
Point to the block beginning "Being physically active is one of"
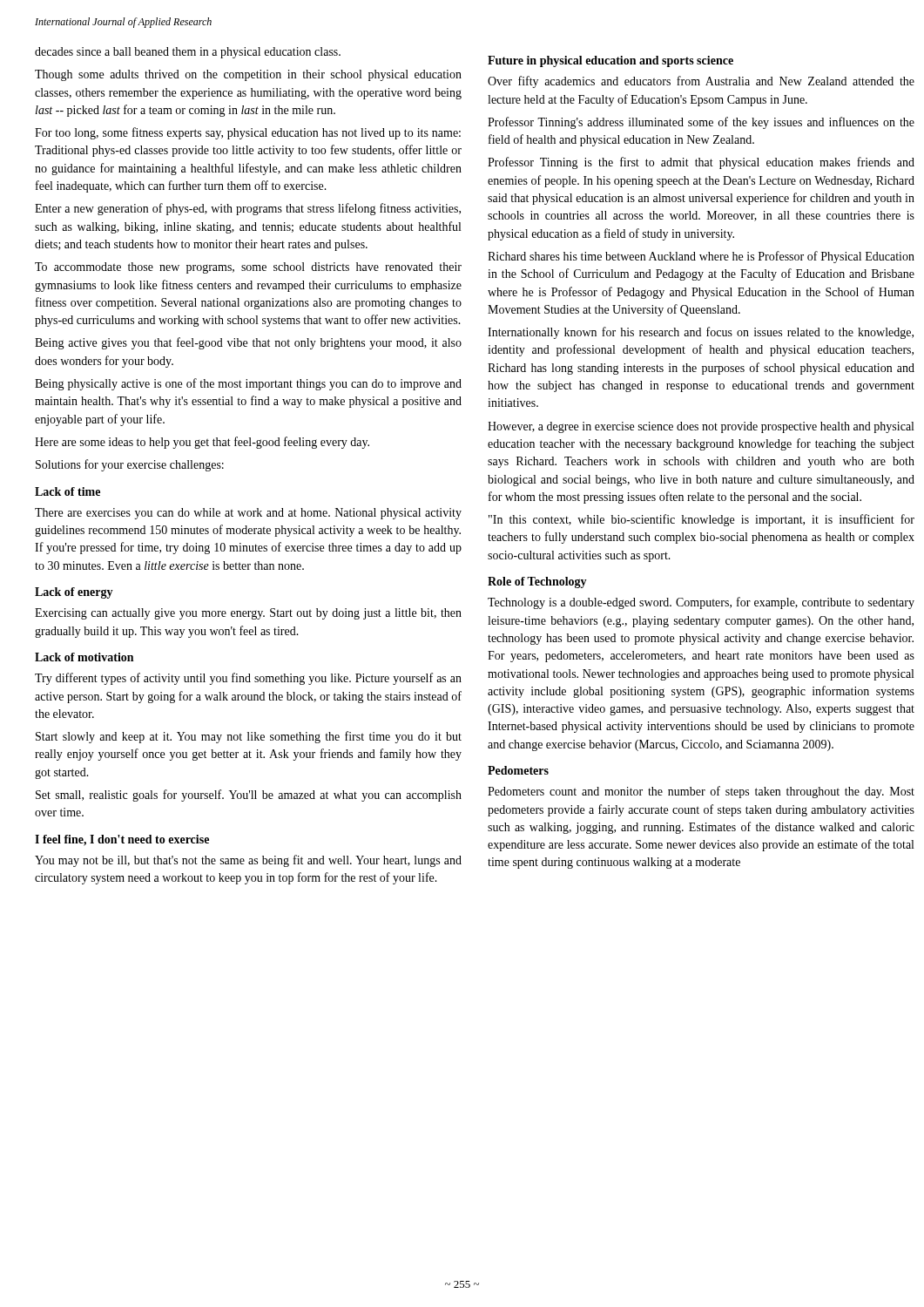click(x=248, y=402)
